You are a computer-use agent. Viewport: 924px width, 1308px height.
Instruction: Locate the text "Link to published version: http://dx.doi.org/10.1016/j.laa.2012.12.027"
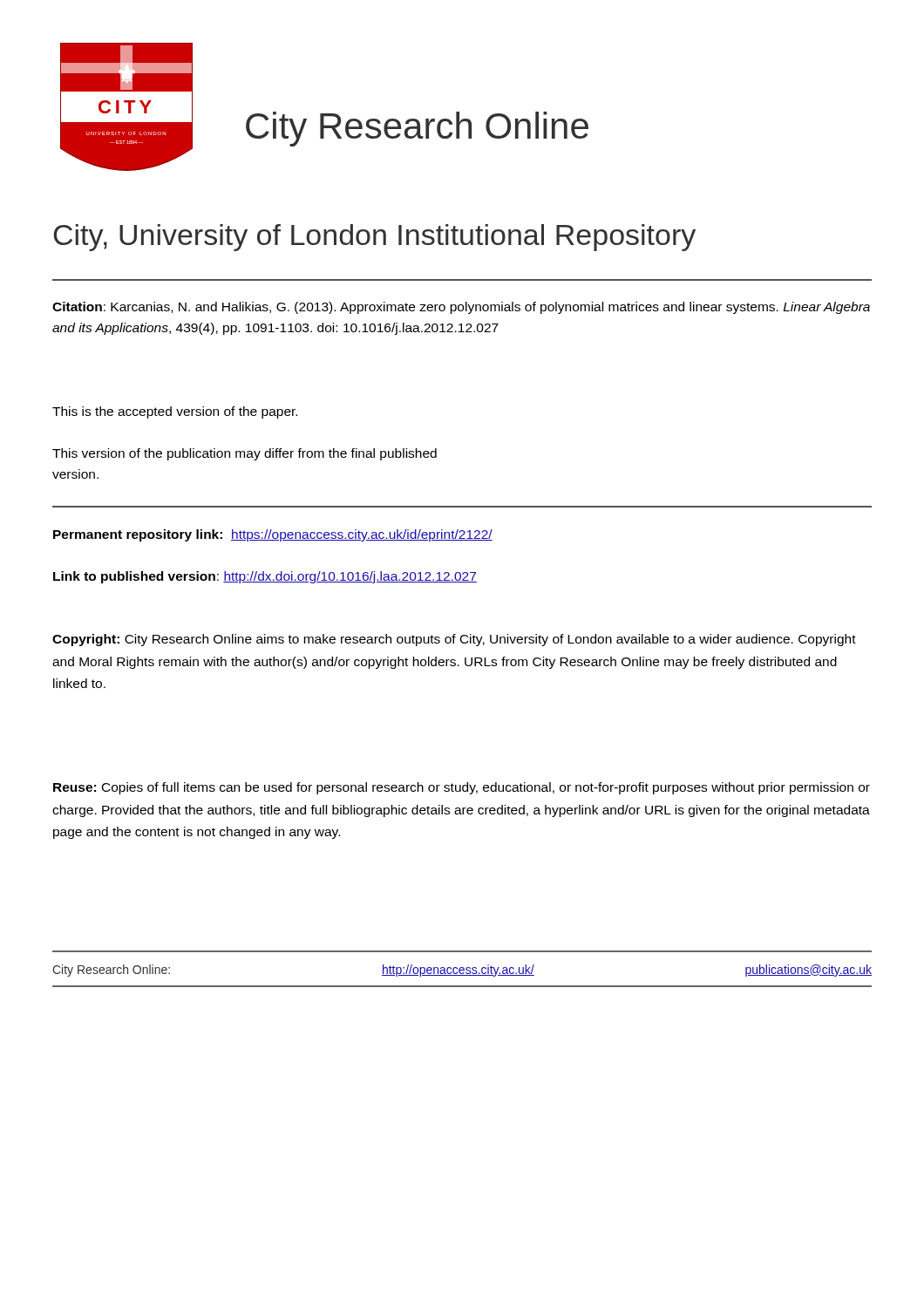[x=264, y=576]
